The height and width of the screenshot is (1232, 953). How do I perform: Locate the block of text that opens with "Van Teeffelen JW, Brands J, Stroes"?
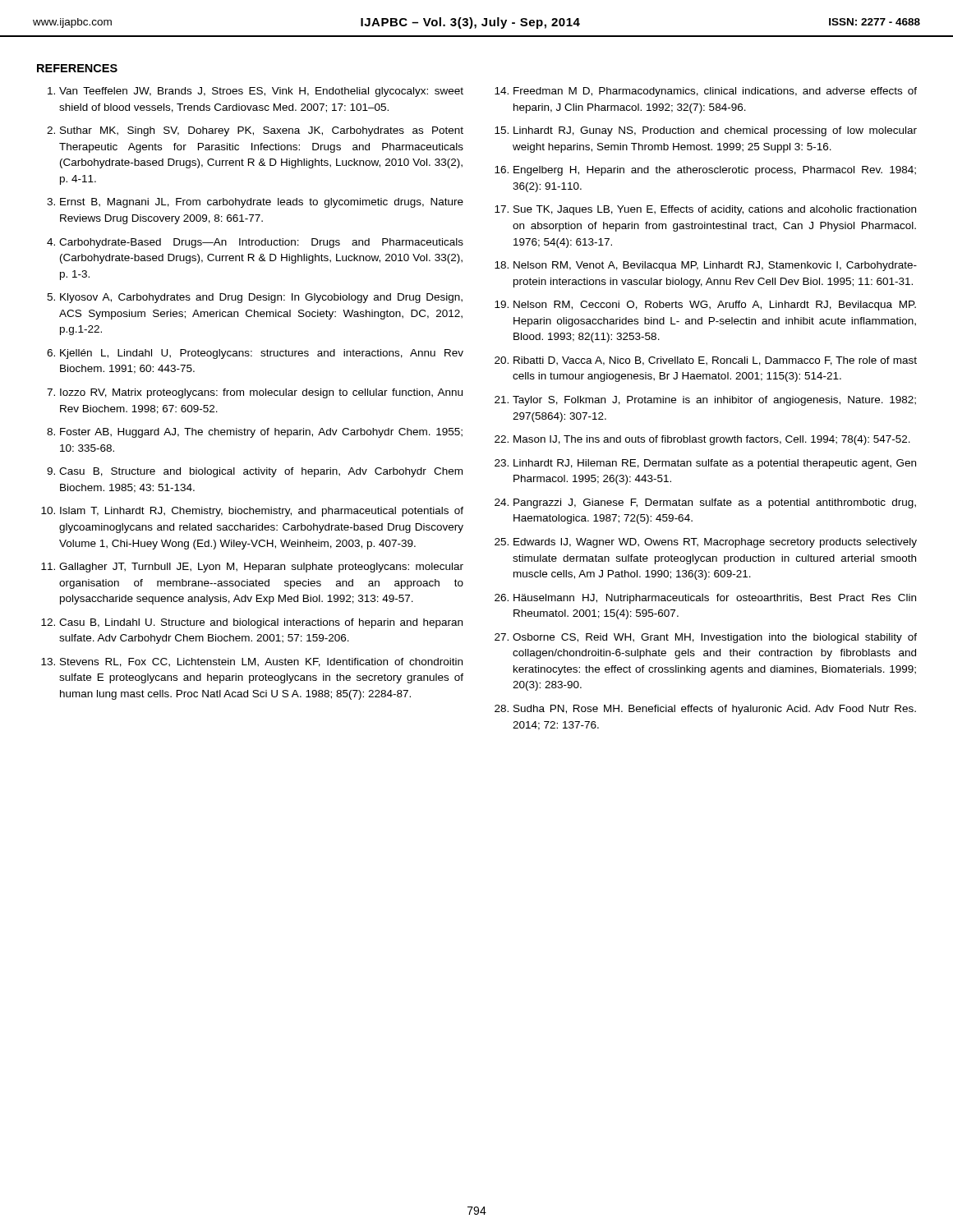(x=261, y=99)
